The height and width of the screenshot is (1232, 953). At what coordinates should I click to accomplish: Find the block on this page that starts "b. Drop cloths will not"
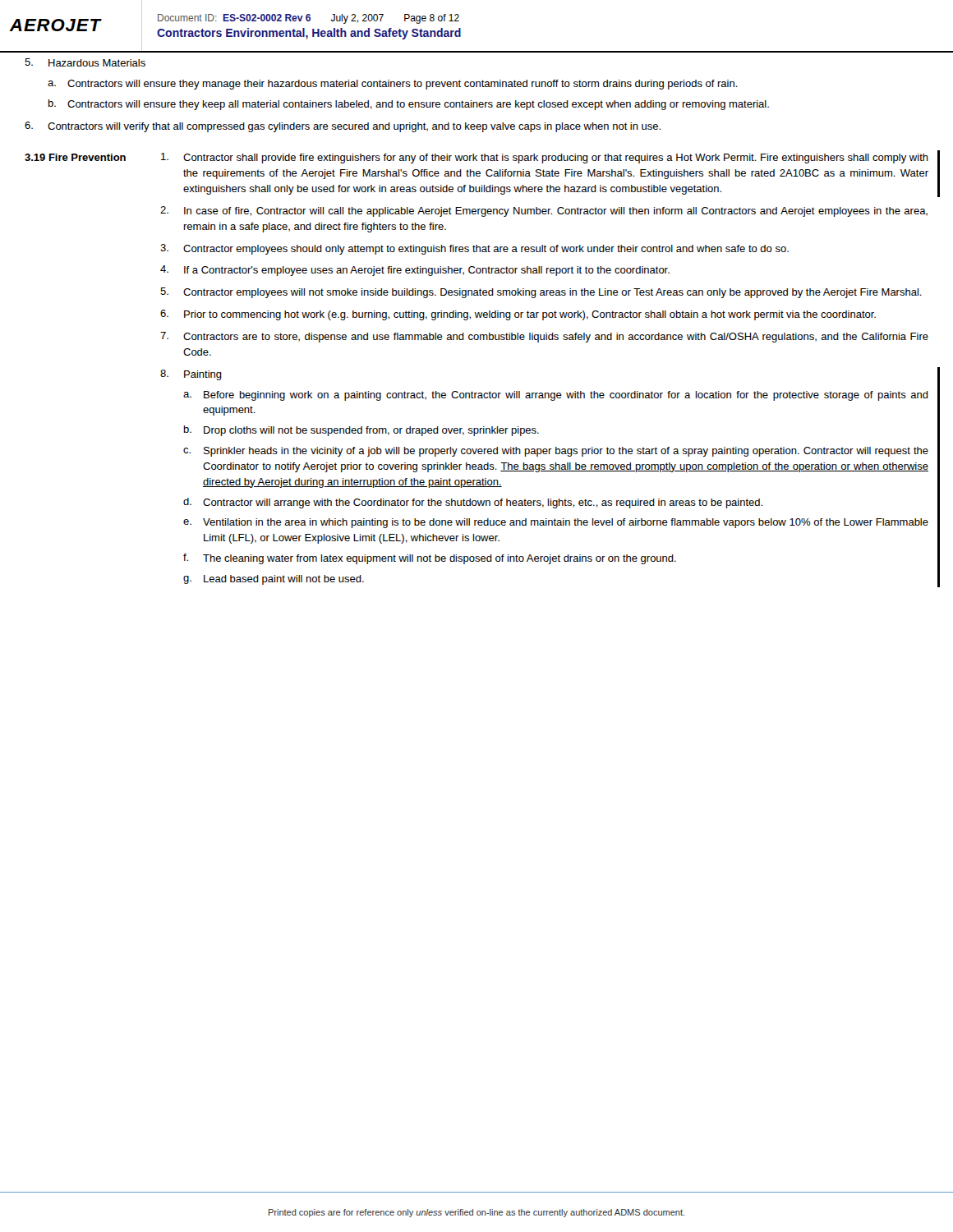click(361, 431)
